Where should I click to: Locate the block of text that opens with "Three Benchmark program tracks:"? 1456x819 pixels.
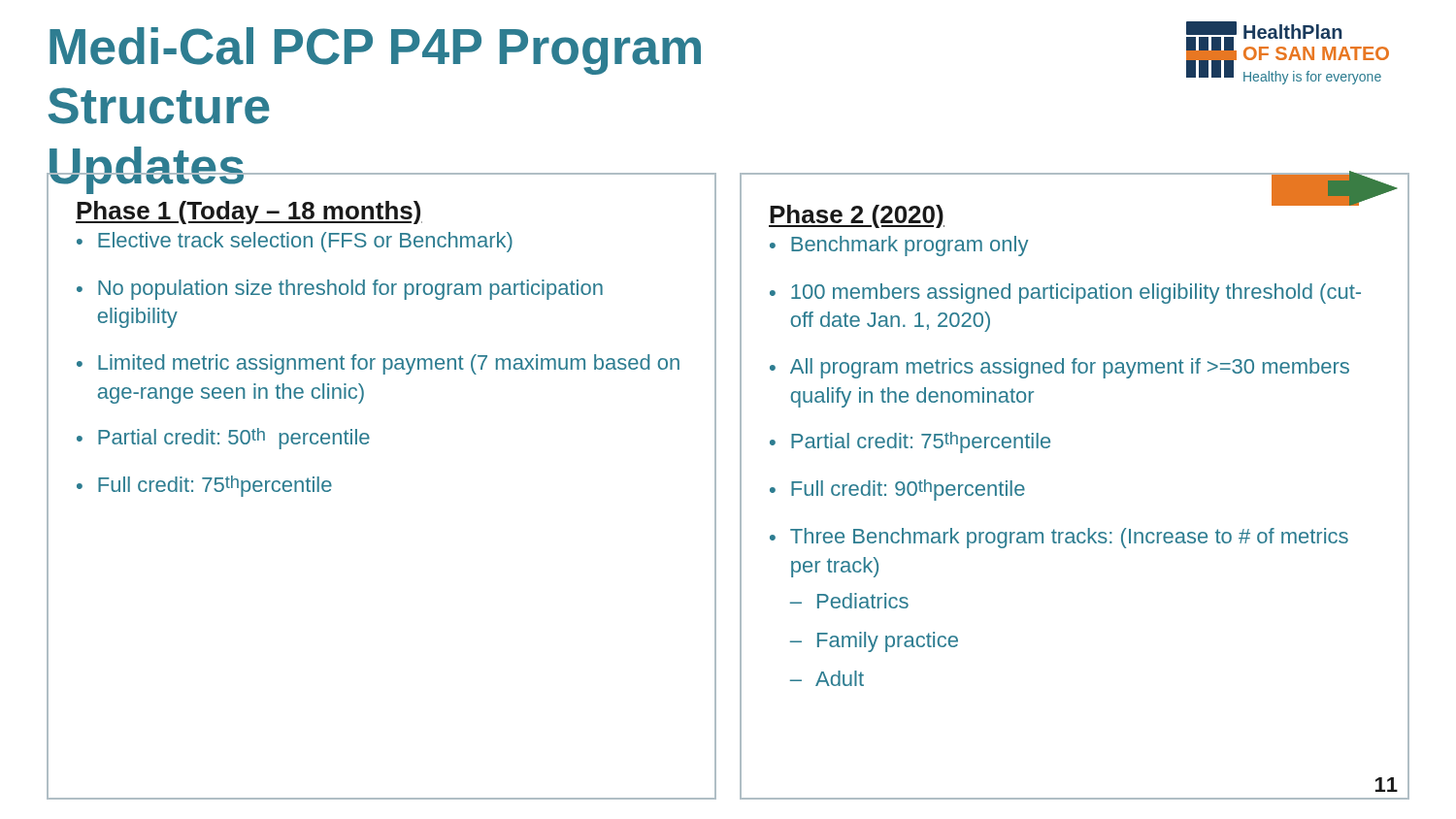(1069, 538)
